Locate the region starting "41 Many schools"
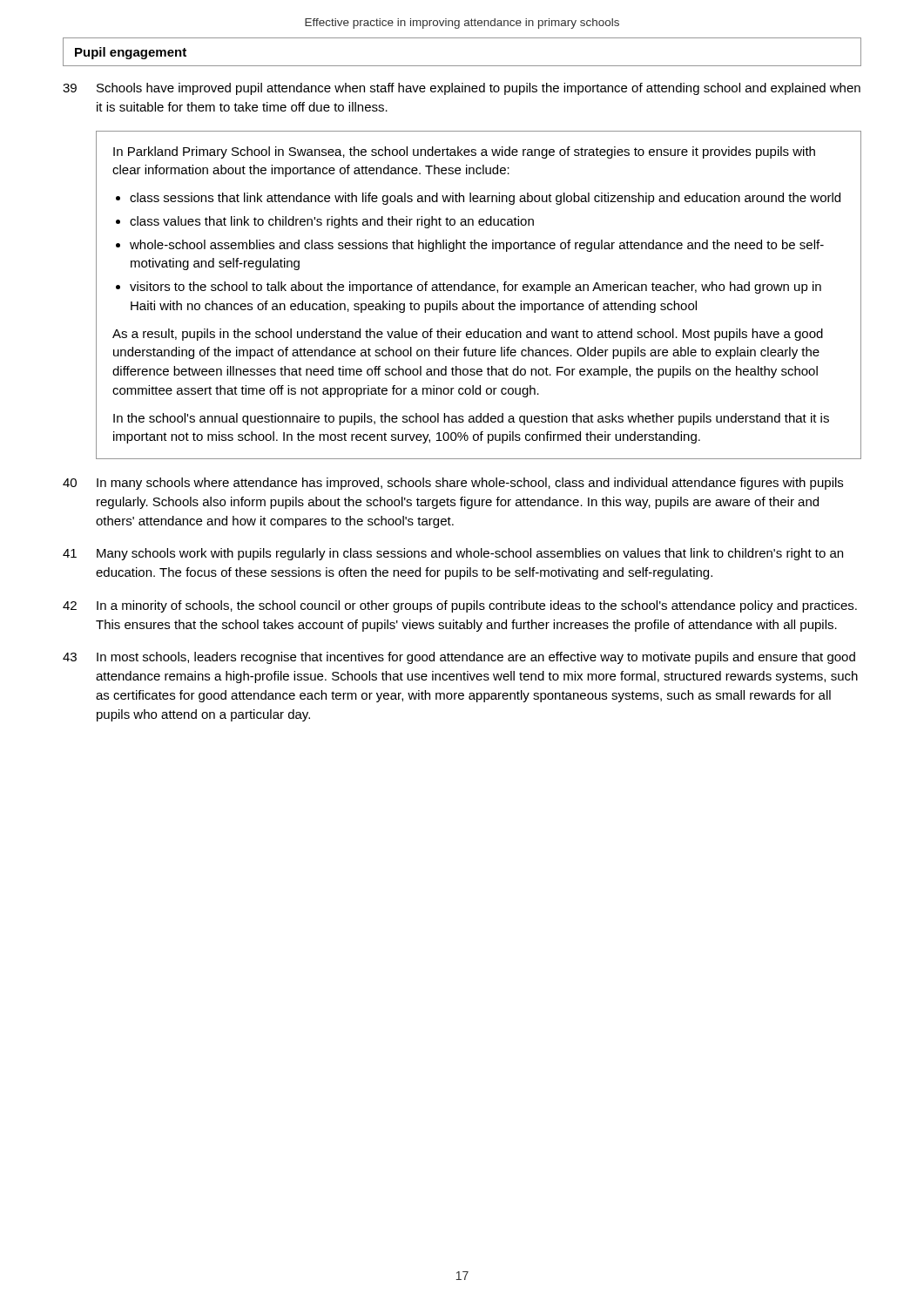Image resolution: width=924 pixels, height=1307 pixels. (462, 563)
